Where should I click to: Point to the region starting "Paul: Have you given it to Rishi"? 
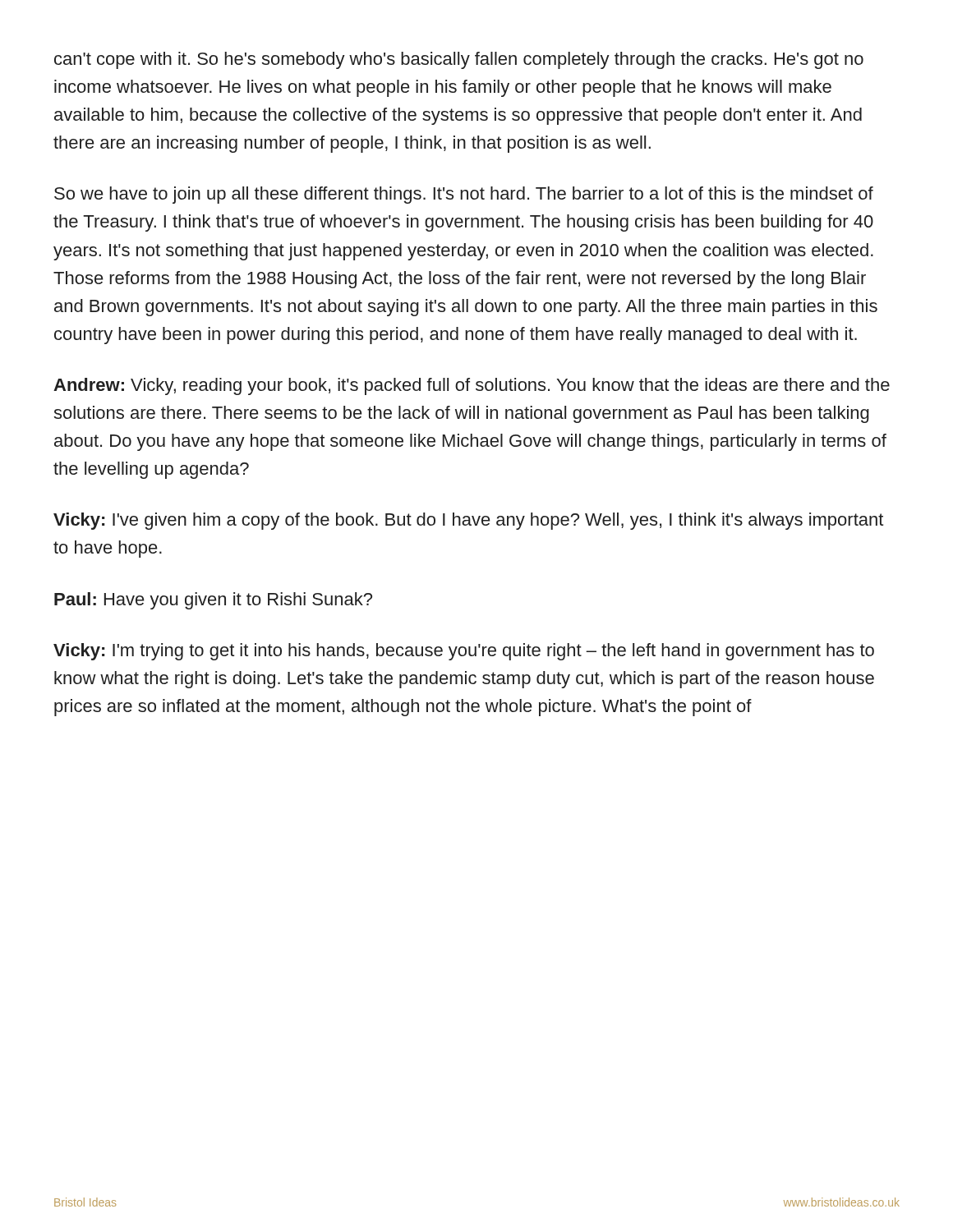click(x=213, y=599)
